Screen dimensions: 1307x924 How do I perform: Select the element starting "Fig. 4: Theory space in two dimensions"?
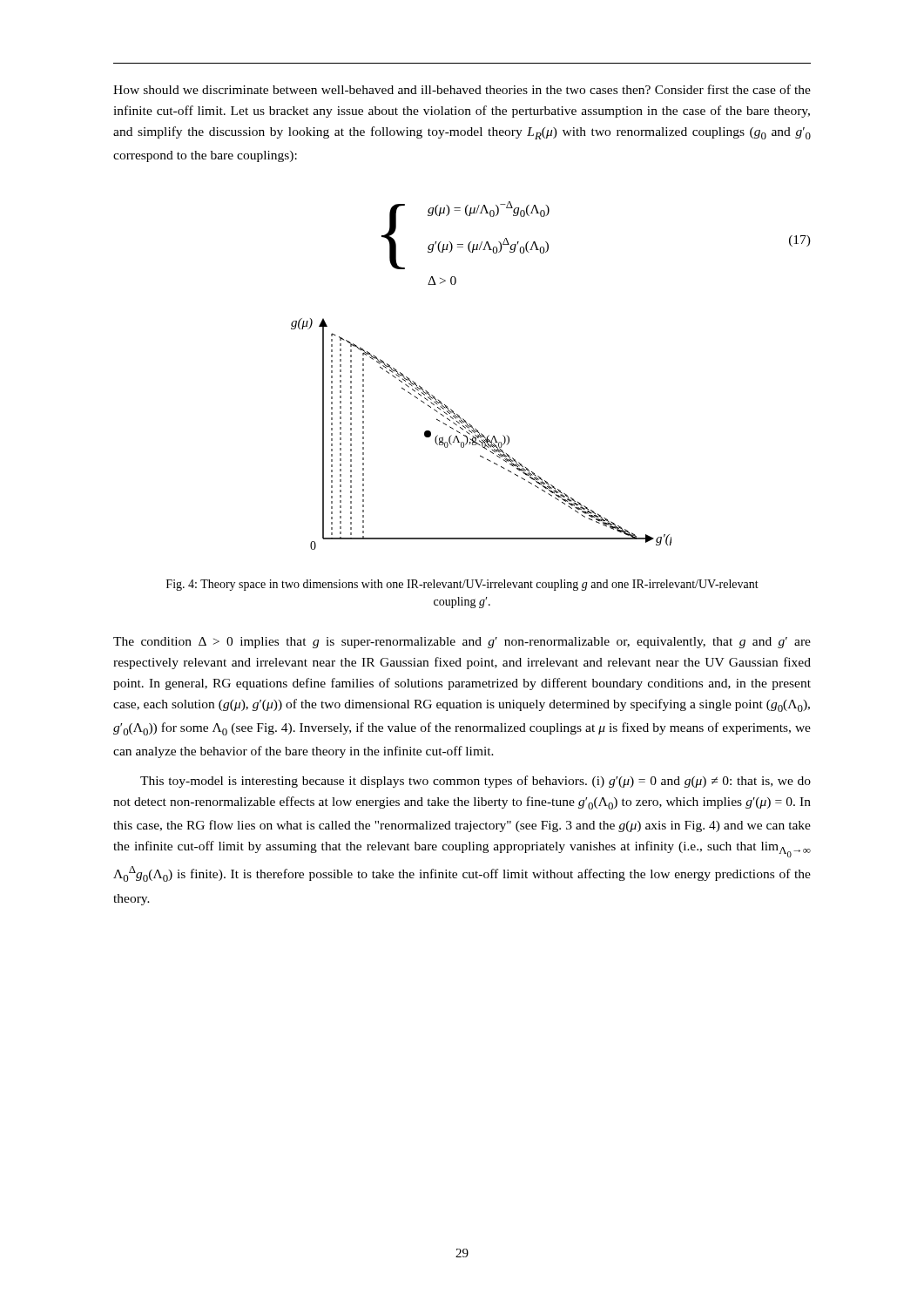tap(462, 593)
